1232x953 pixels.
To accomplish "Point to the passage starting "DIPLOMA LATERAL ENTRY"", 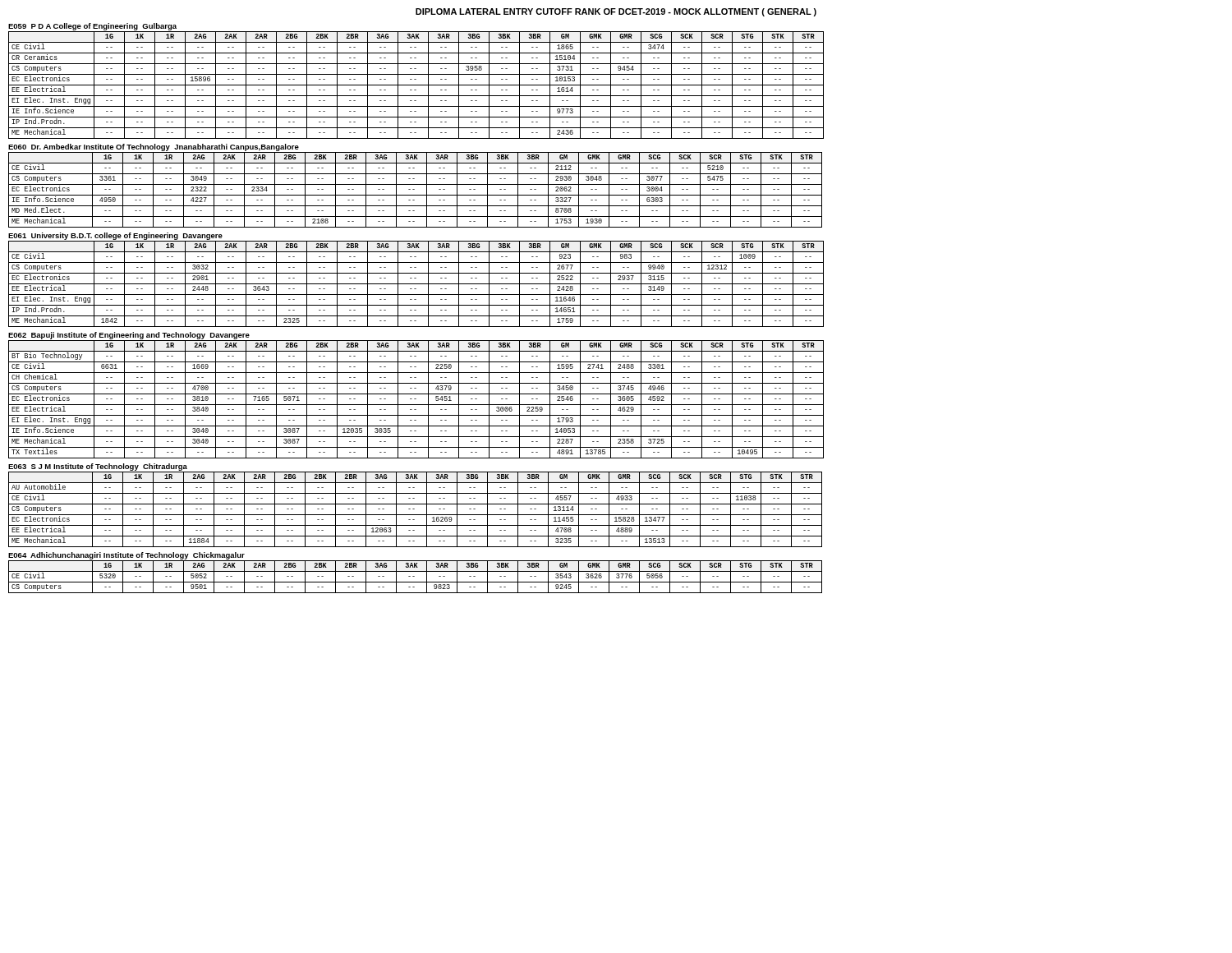I will click(616, 11).
